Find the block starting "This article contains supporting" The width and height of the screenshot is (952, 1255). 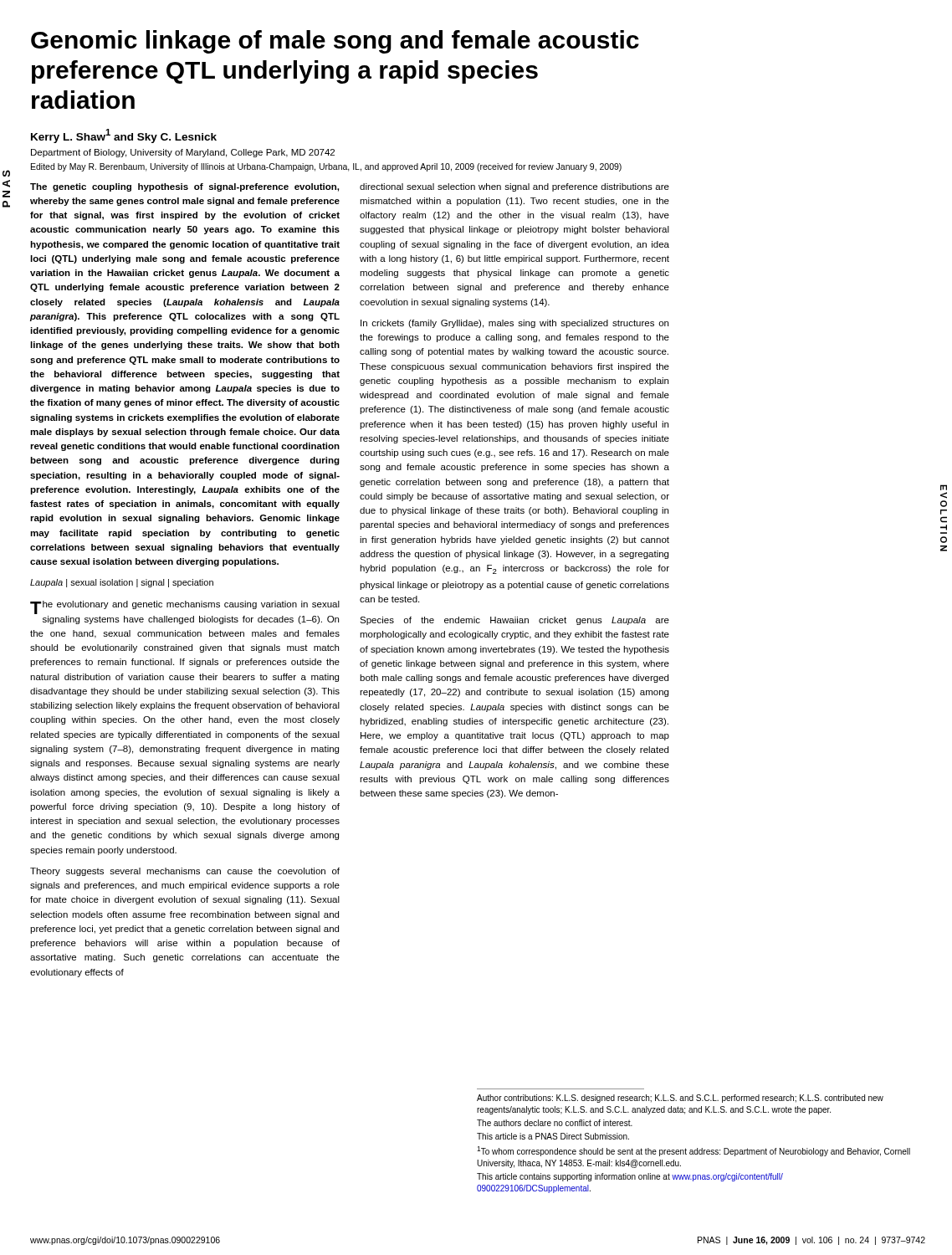[x=630, y=1183]
